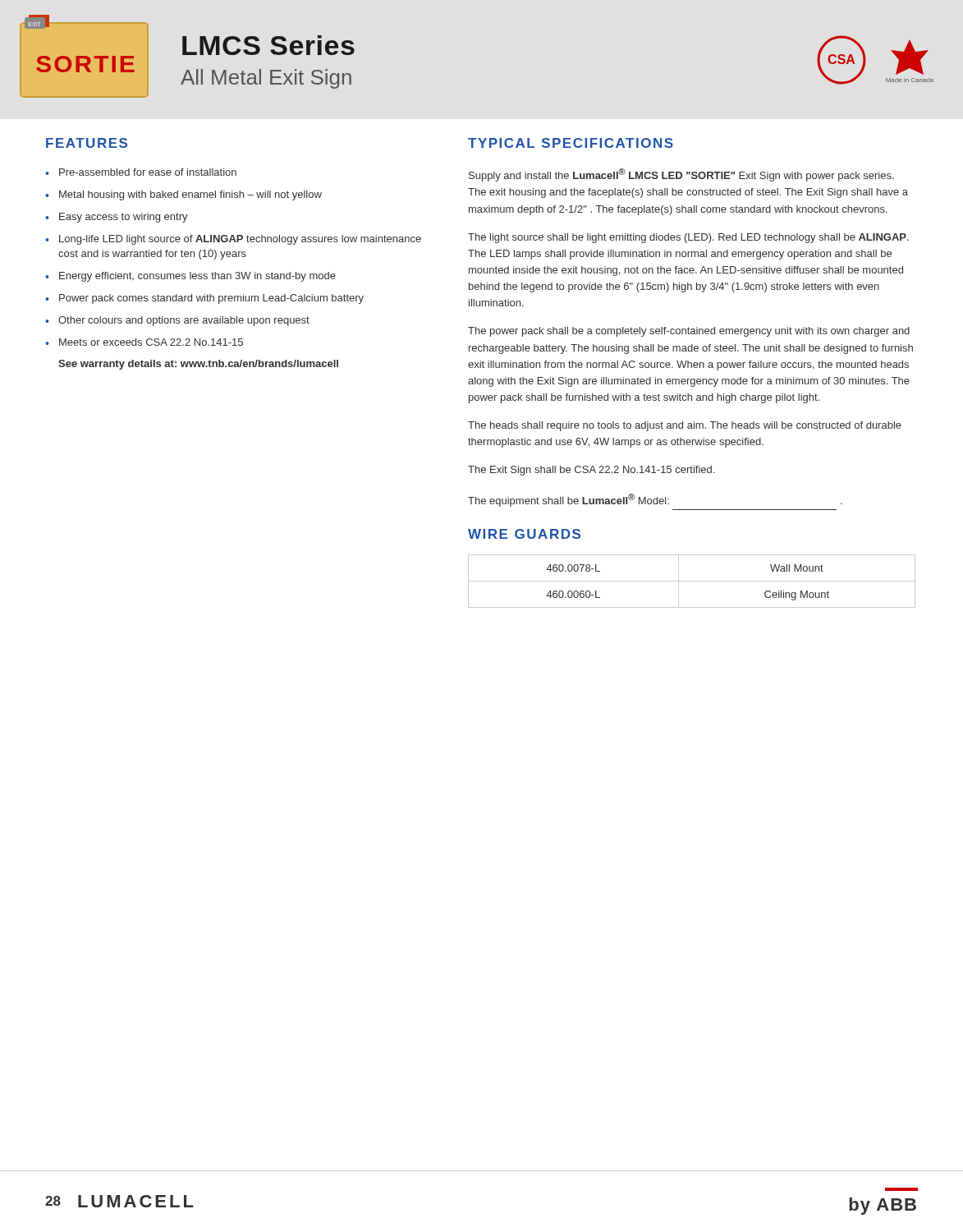The width and height of the screenshot is (963, 1232).
Task: Find the section header that says "TYPICAL SPECIFICATIONS"
Action: coord(571,143)
